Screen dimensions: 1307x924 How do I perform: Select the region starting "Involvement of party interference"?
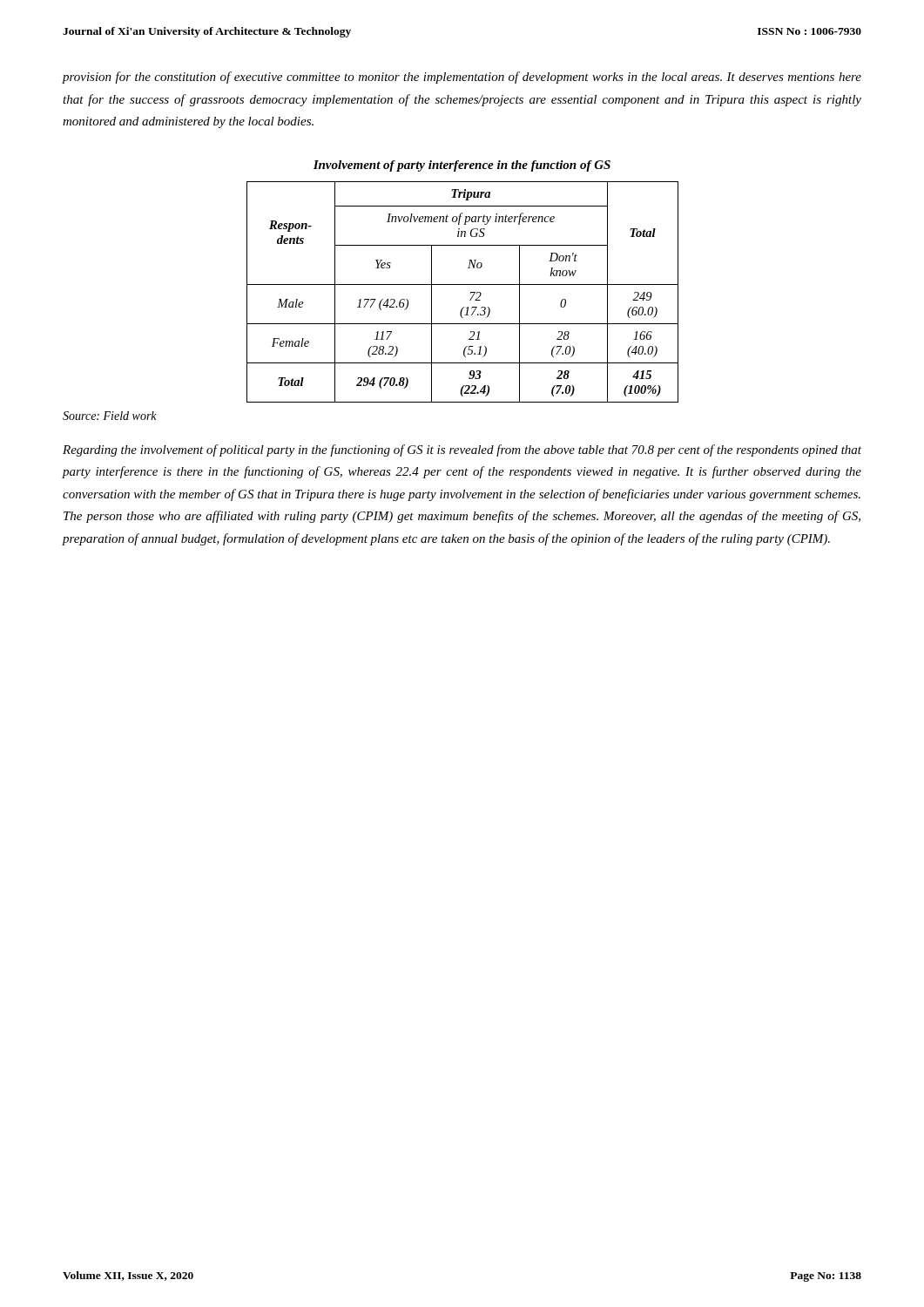tap(462, 164)
